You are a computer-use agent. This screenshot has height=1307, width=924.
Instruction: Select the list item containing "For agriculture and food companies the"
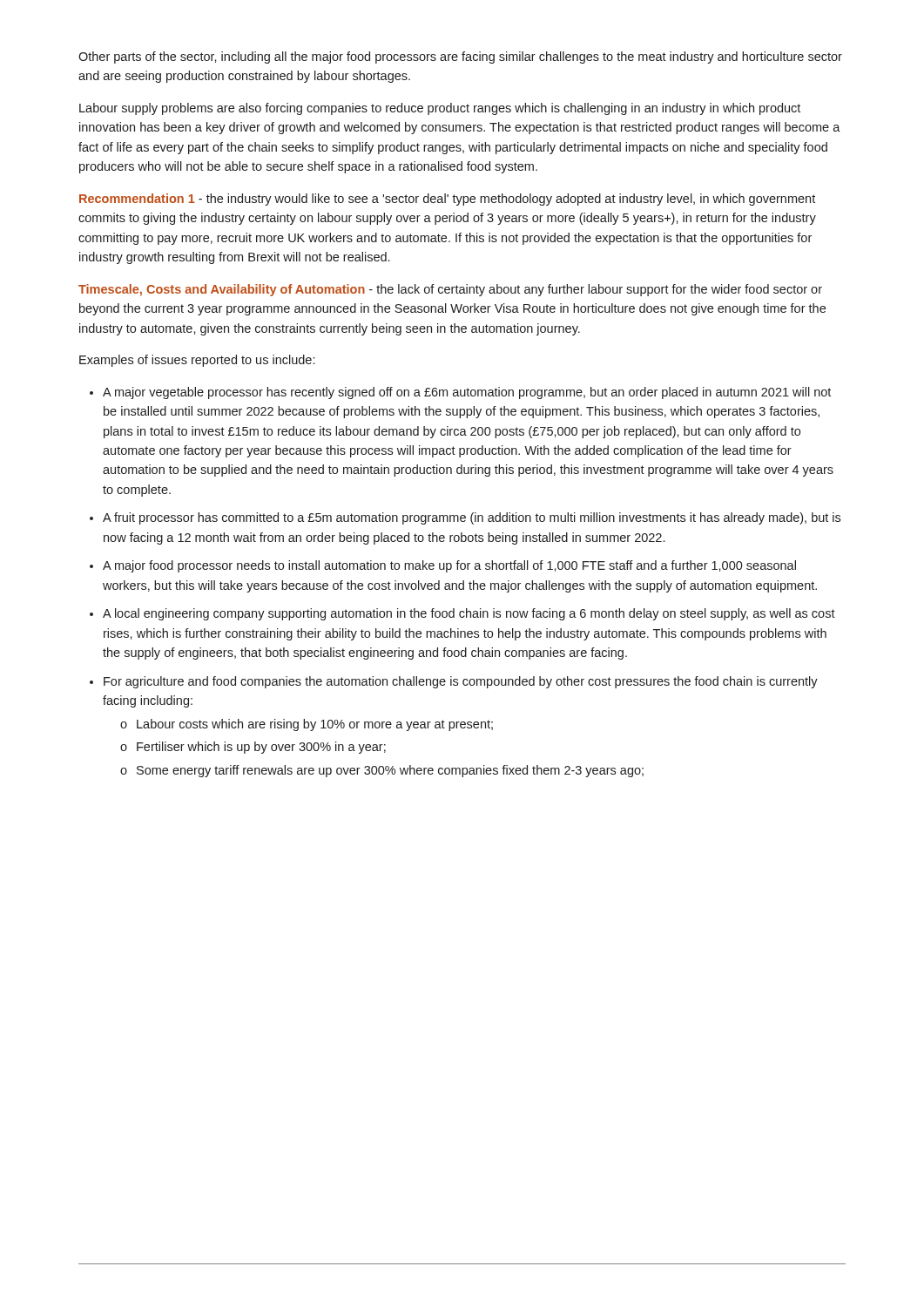click(x=474, y=726)
